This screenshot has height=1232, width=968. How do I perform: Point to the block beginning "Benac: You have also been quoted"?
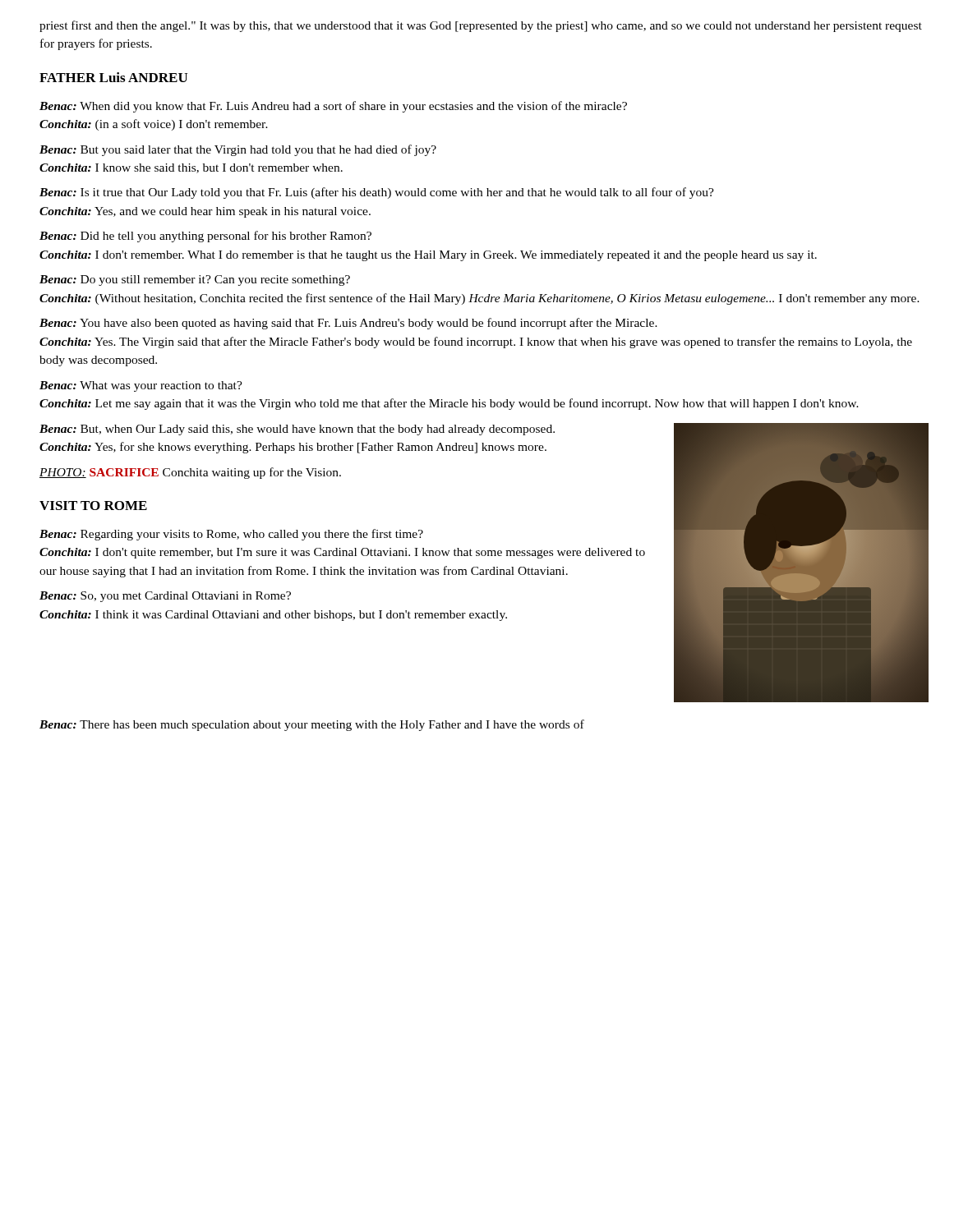[x=476, y=341]
